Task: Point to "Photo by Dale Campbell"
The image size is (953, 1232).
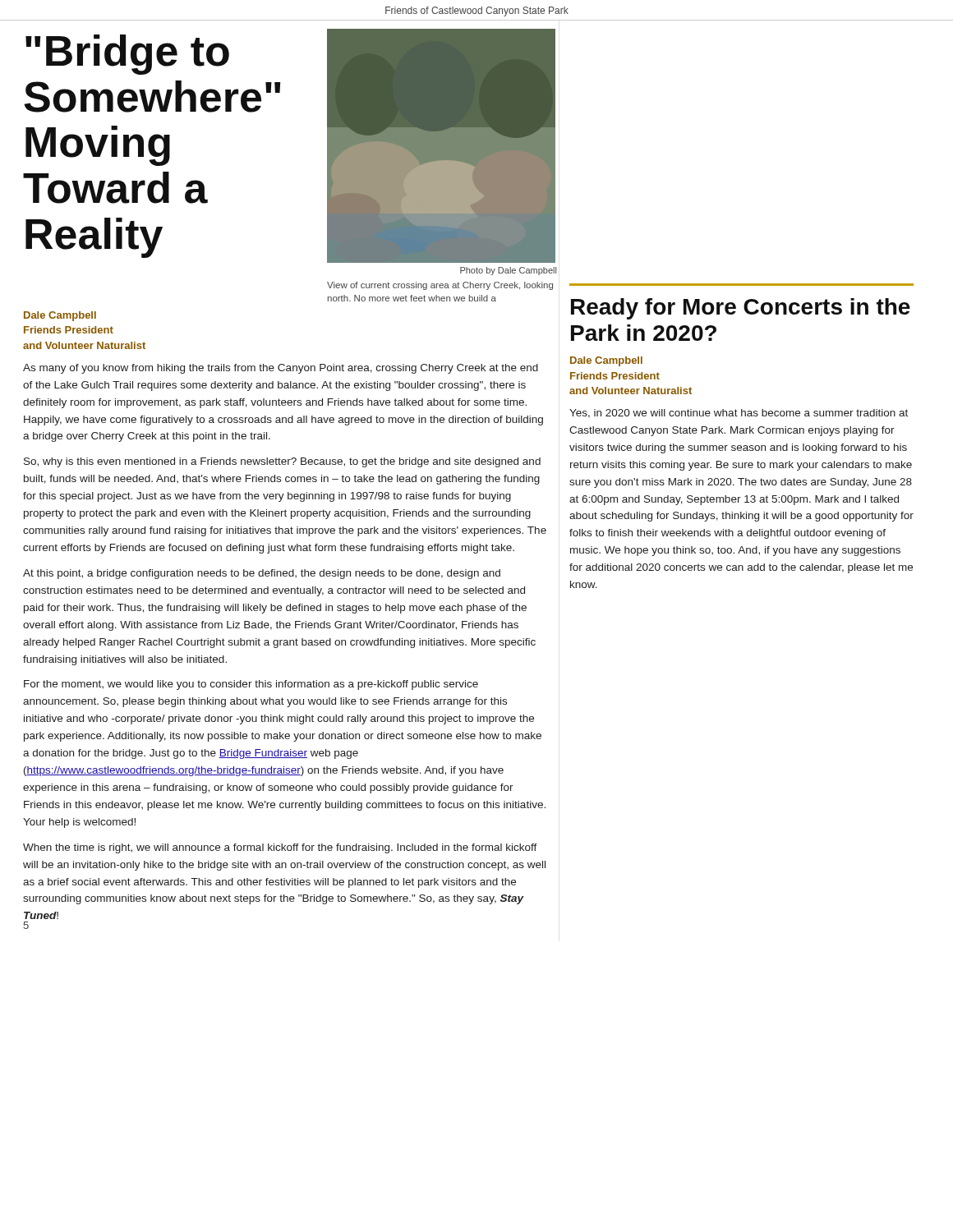Action: 508,270
